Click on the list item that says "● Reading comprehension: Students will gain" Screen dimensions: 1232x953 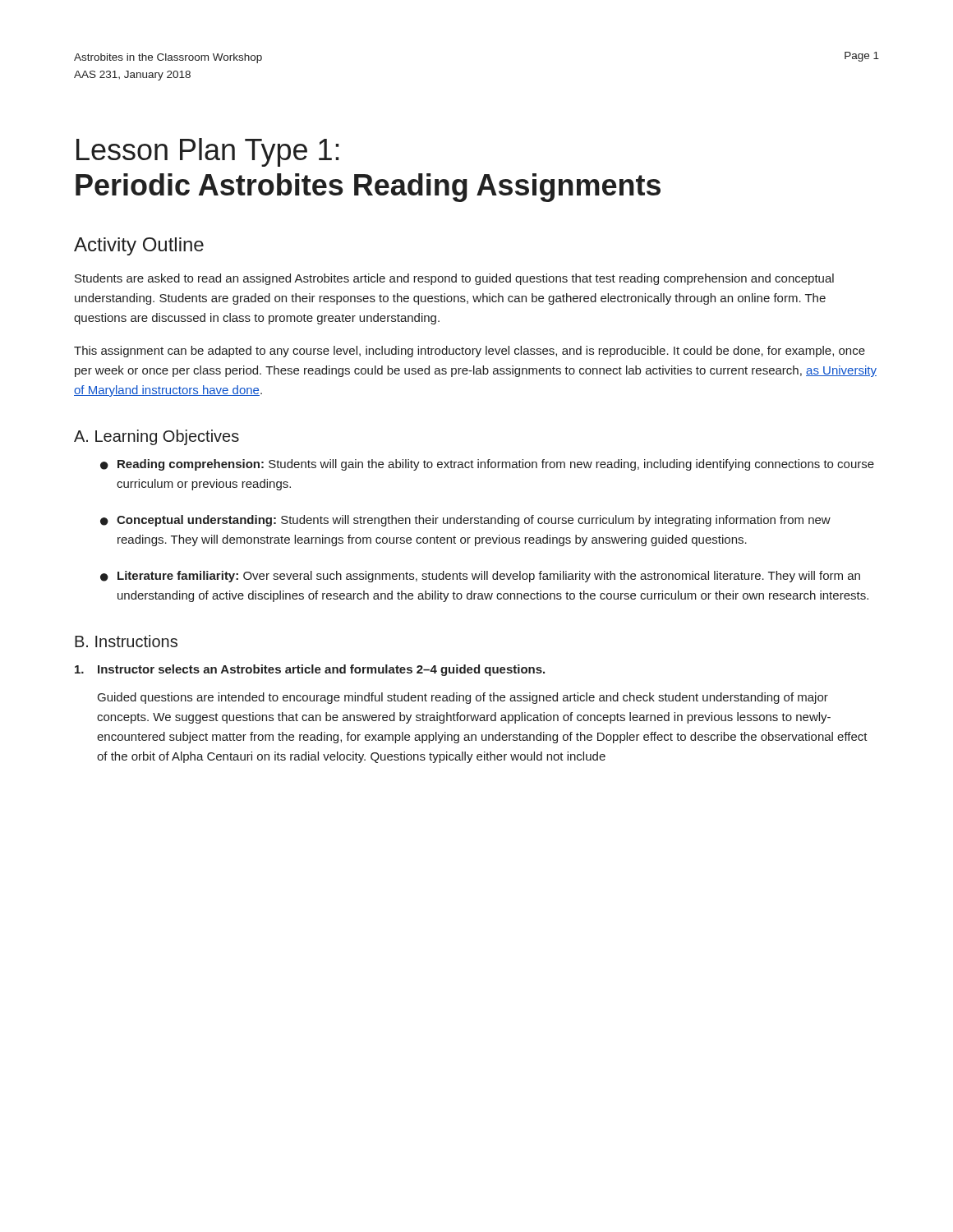coord(489,474)
